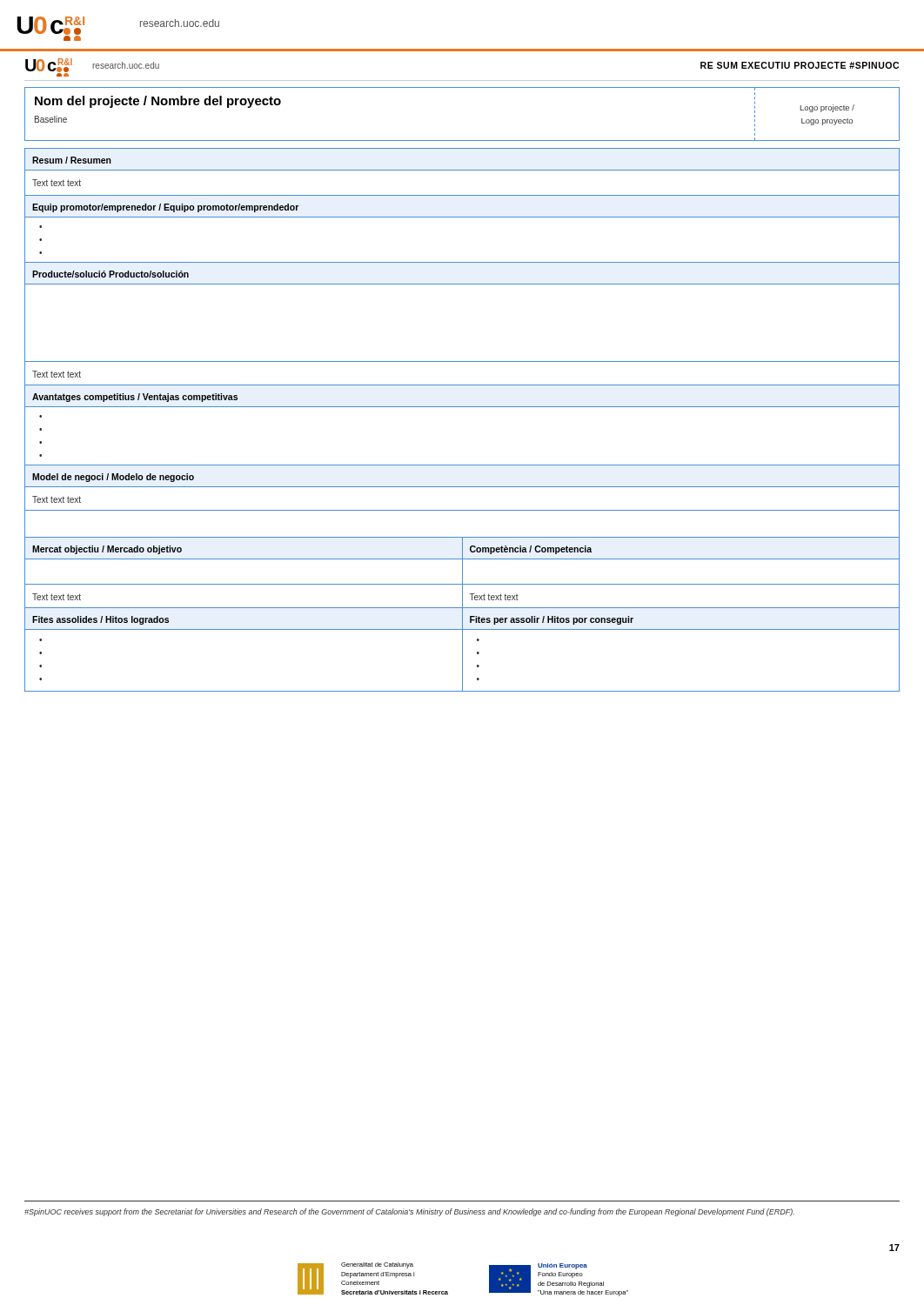
Task: Locate the footnote
Action: coord(462,1212)
